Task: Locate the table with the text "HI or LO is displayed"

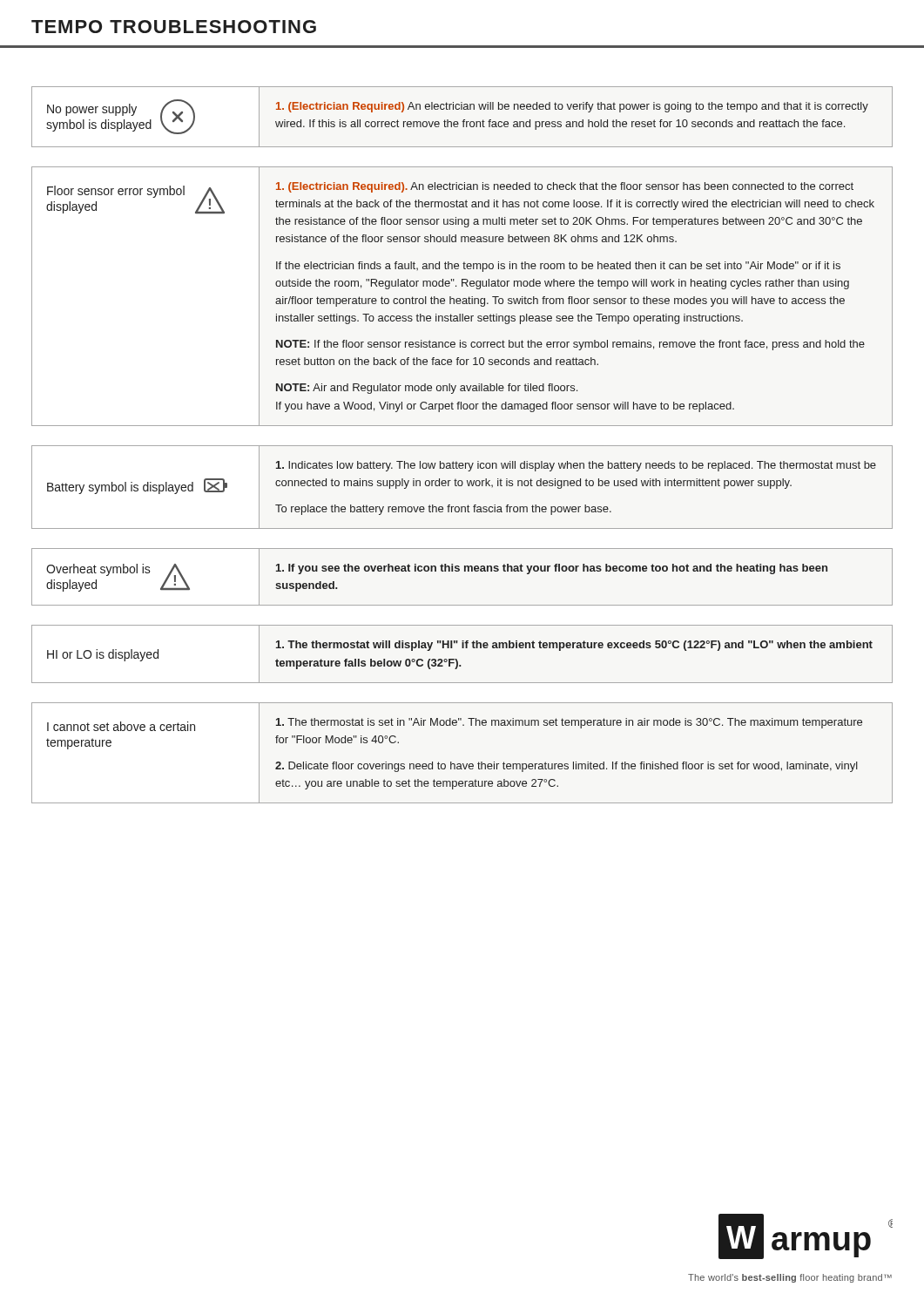Action: pos(462,654)
